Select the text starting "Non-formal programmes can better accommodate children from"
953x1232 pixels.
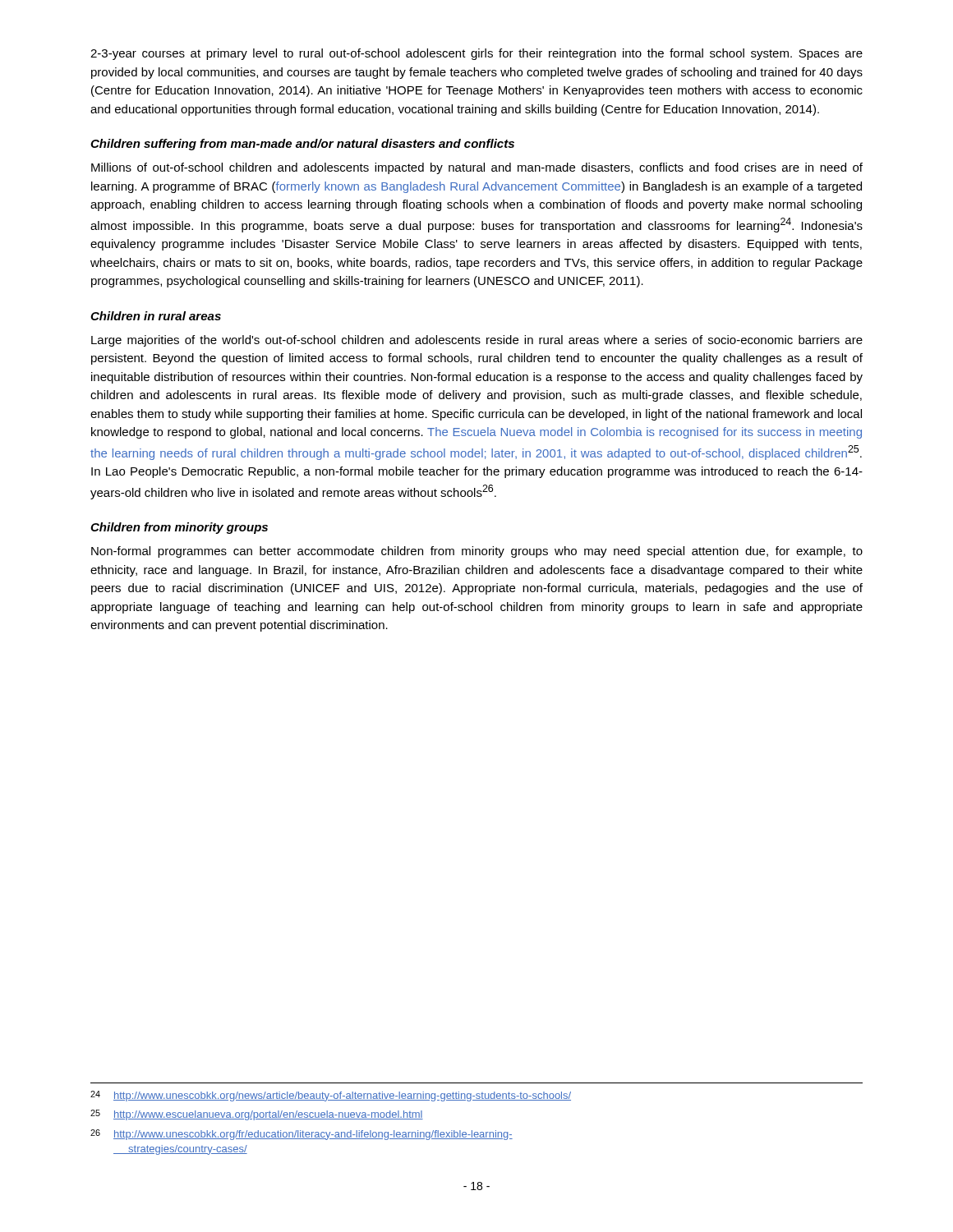[476, 588]
